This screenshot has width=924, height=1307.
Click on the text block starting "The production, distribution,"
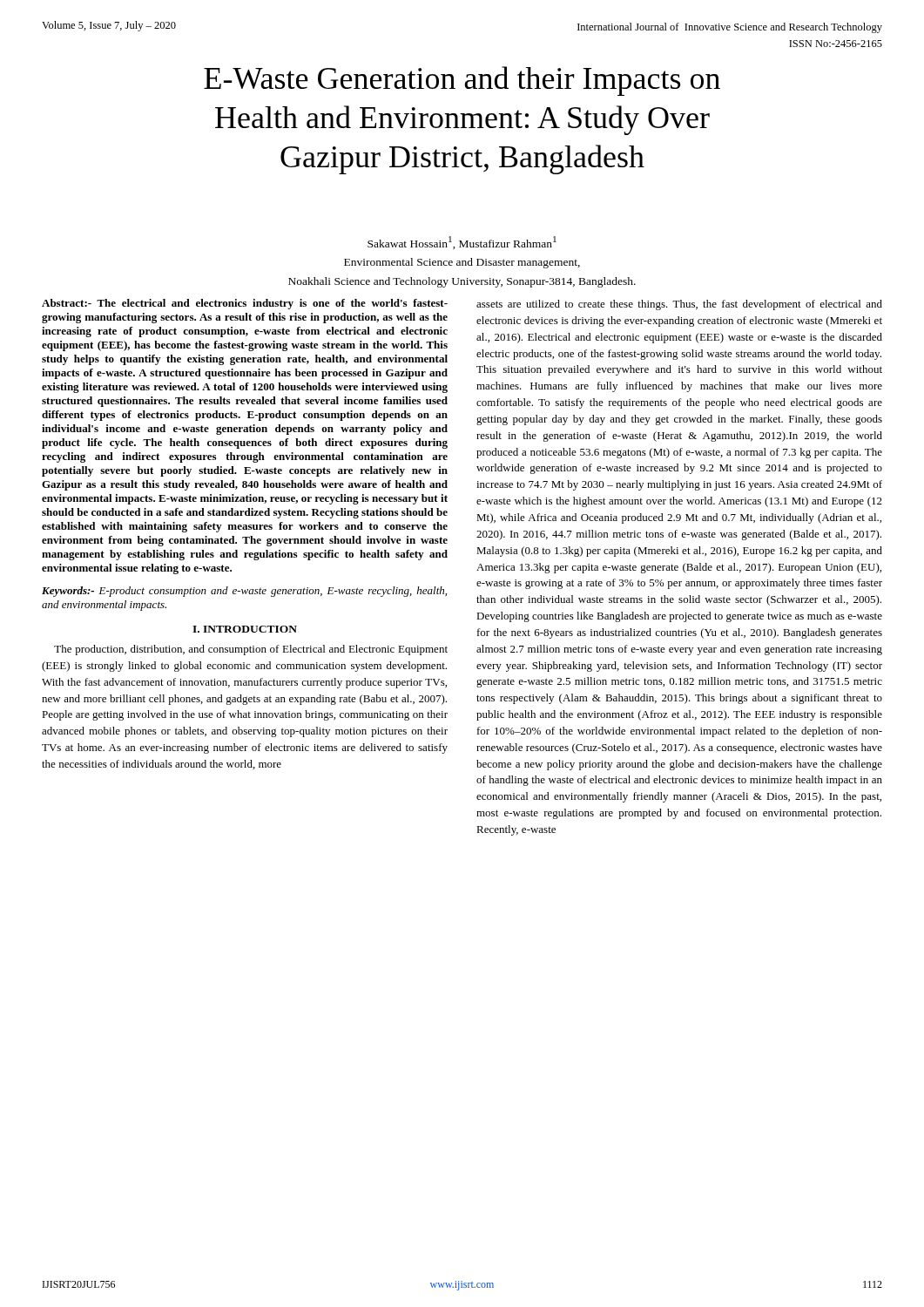click(245, 706)
